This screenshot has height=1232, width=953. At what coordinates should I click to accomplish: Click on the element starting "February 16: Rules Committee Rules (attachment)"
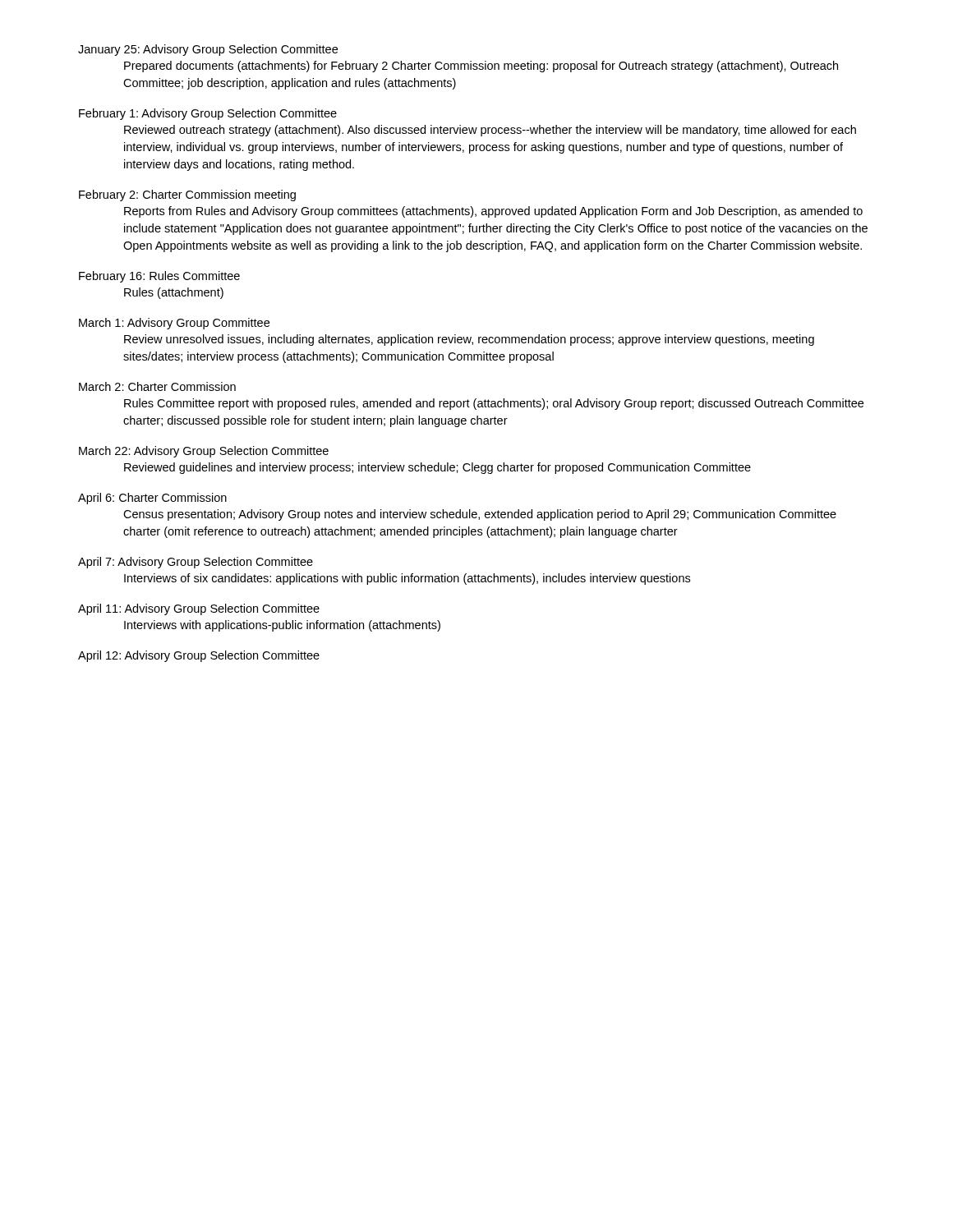pyautogui.click(x=159, y=277)
